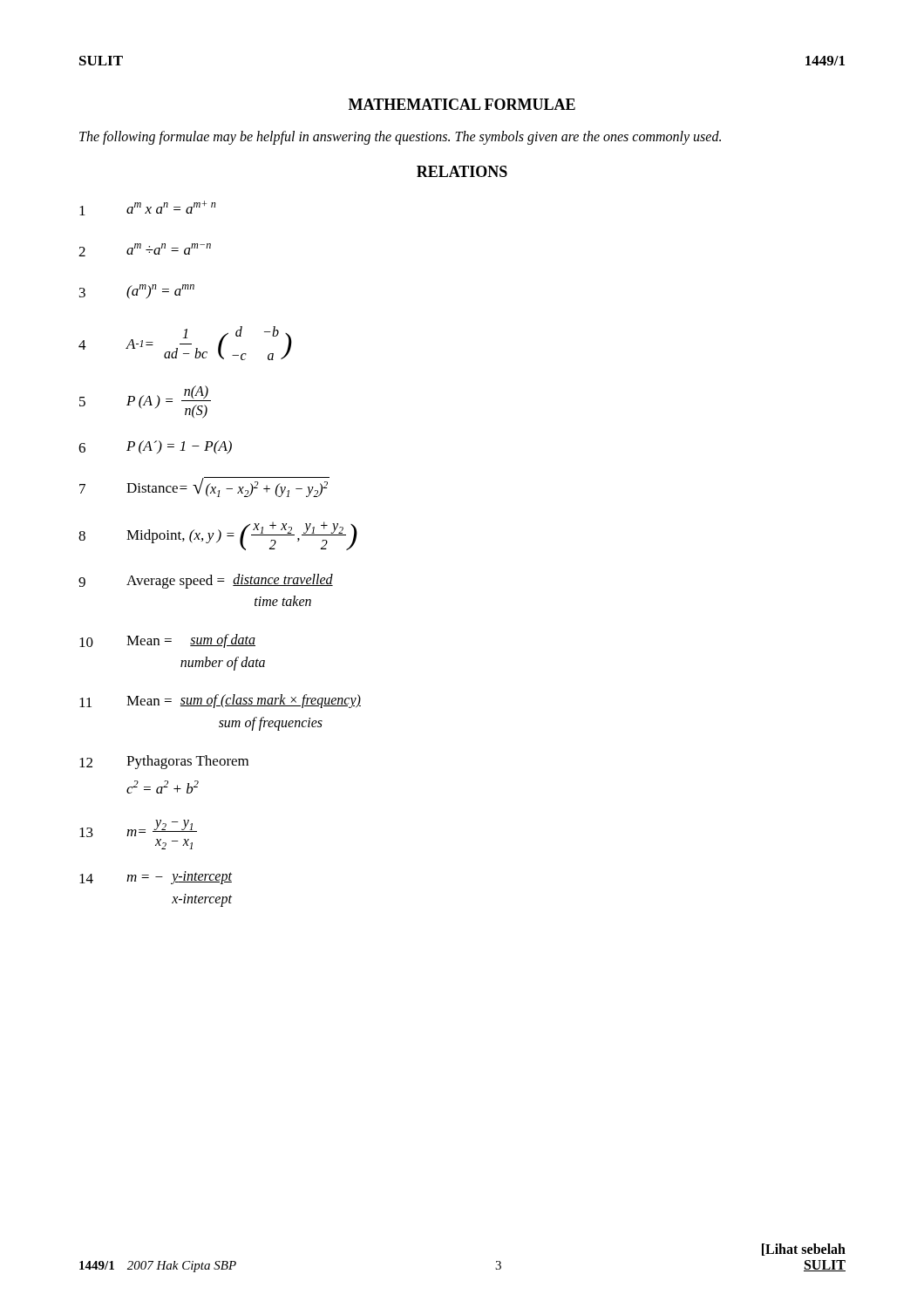This screenshot has width=924, height=1308.
Task: Locate the formula that says "10 Mean = sum of"
Action: 174,651
